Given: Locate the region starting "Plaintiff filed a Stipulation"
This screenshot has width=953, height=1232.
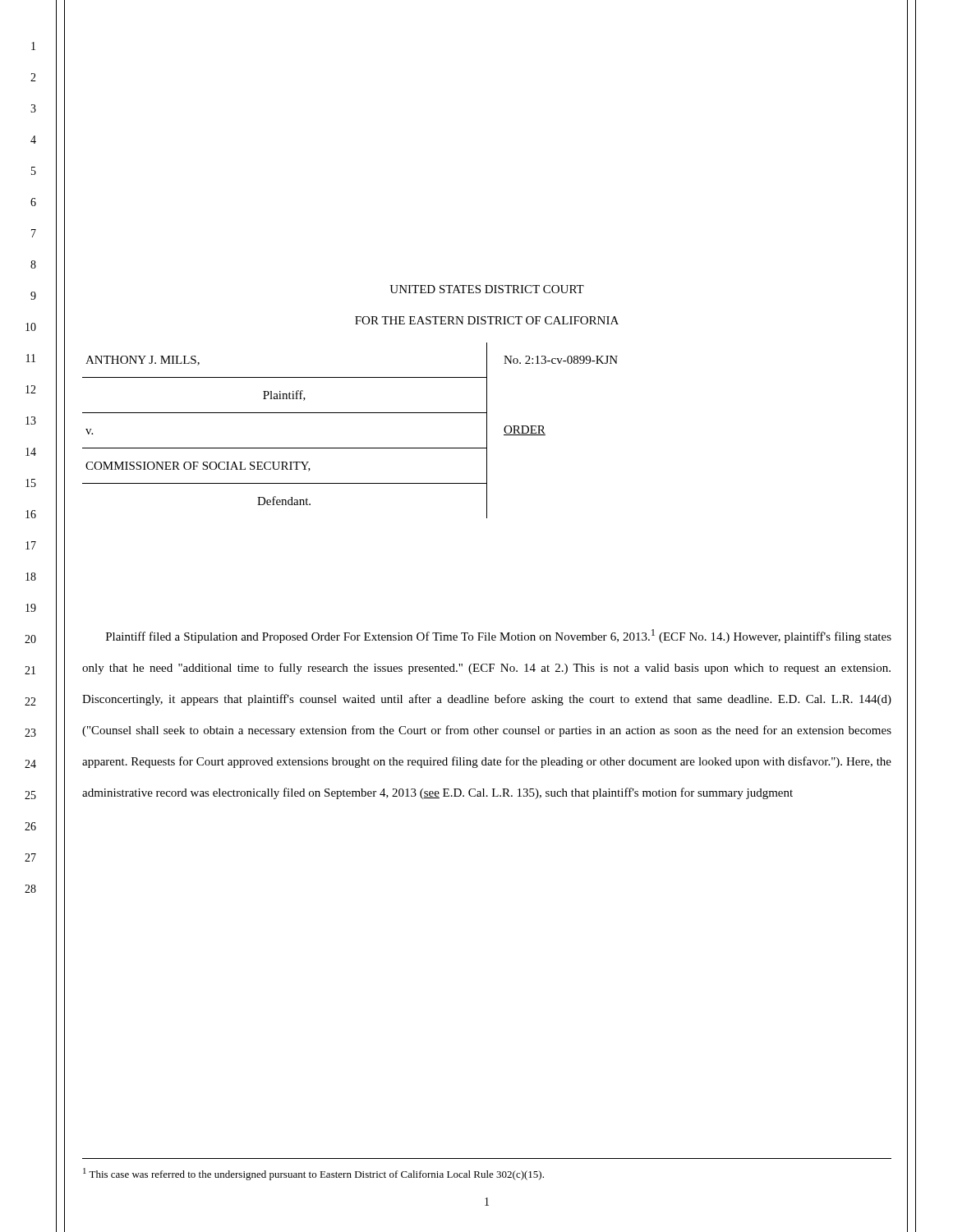Looking at the screenshot, I should coord(487,713).
